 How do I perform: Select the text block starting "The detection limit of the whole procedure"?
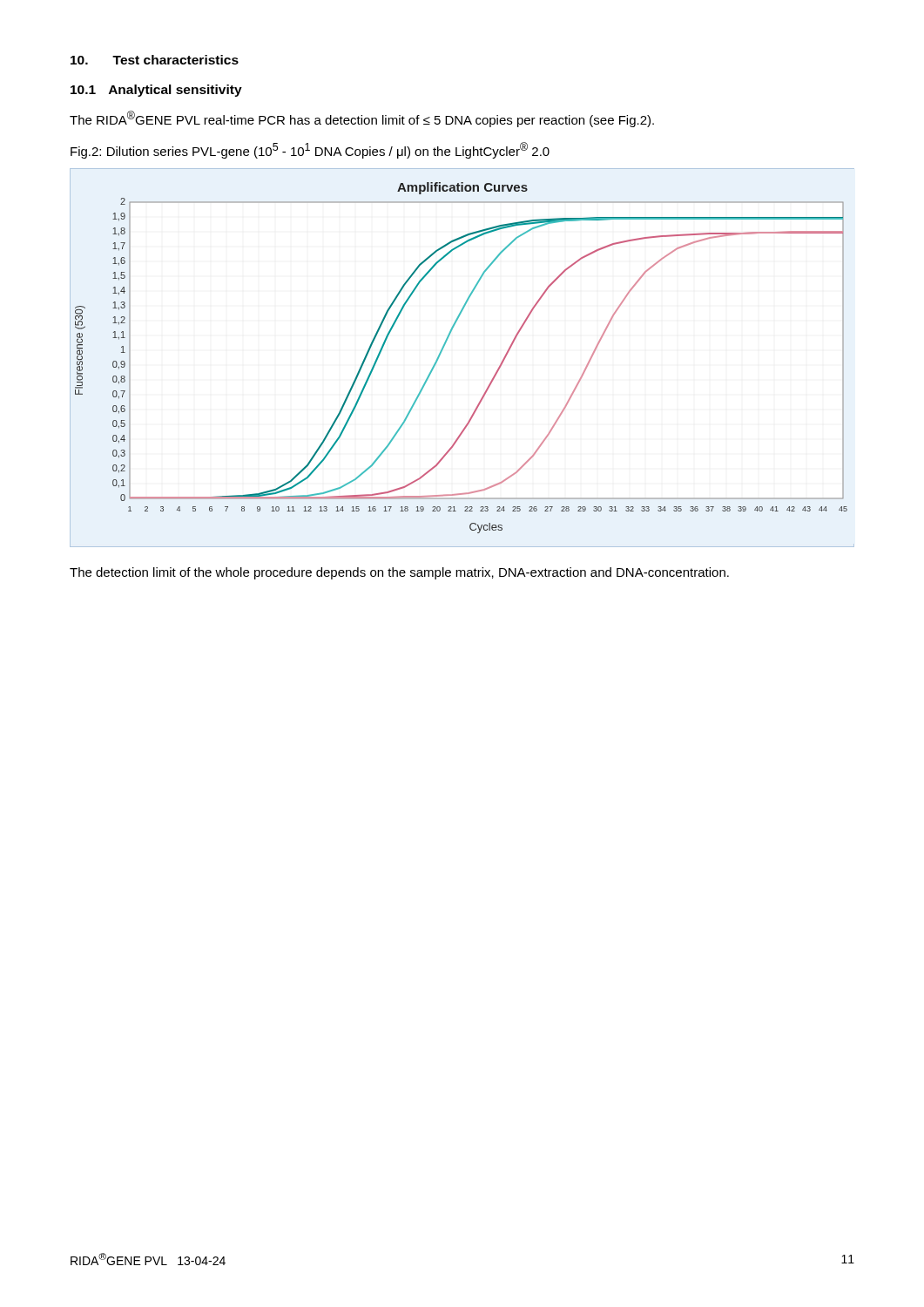point(400,572)
